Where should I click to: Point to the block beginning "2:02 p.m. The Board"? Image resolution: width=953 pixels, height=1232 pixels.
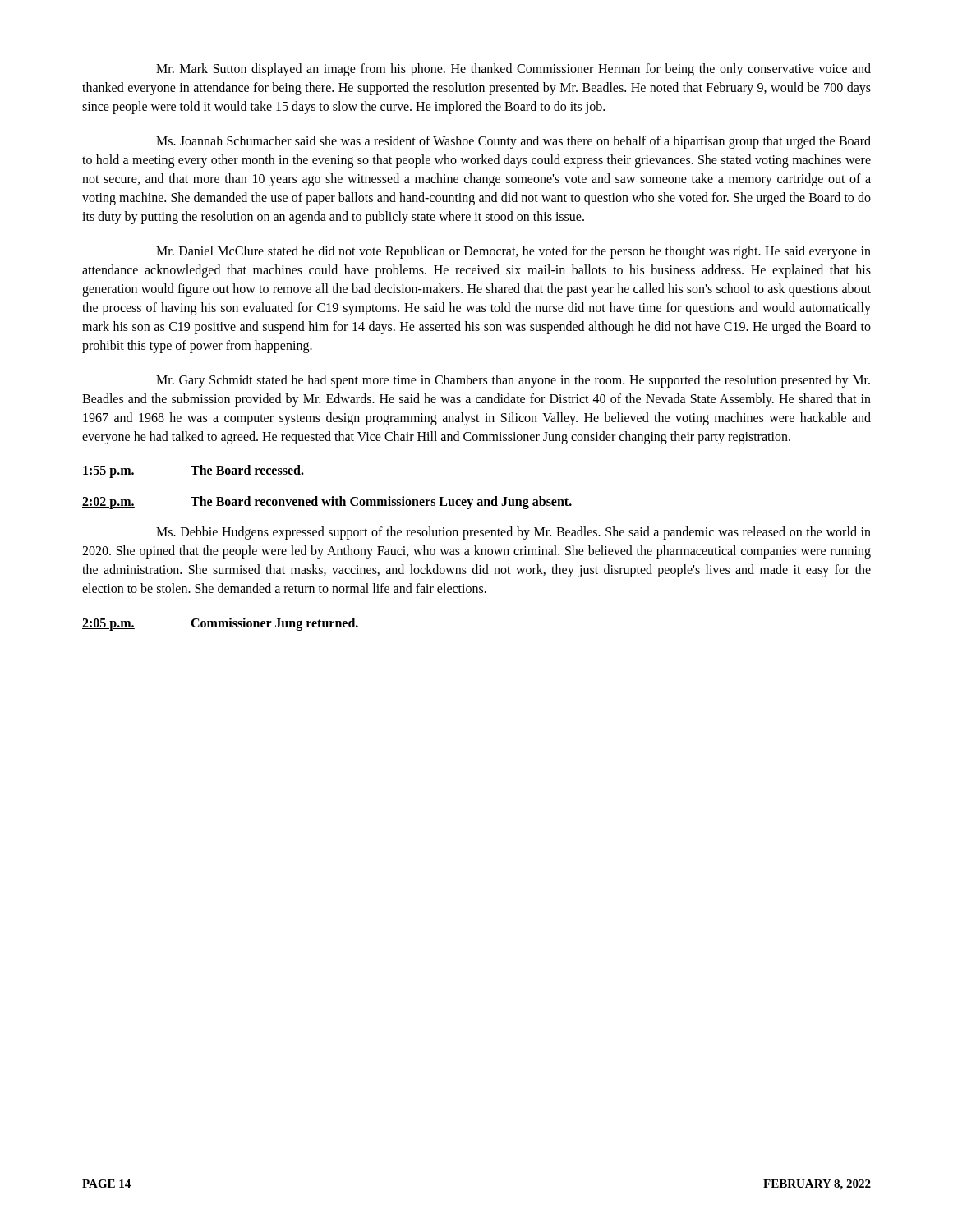click(476, 501)
